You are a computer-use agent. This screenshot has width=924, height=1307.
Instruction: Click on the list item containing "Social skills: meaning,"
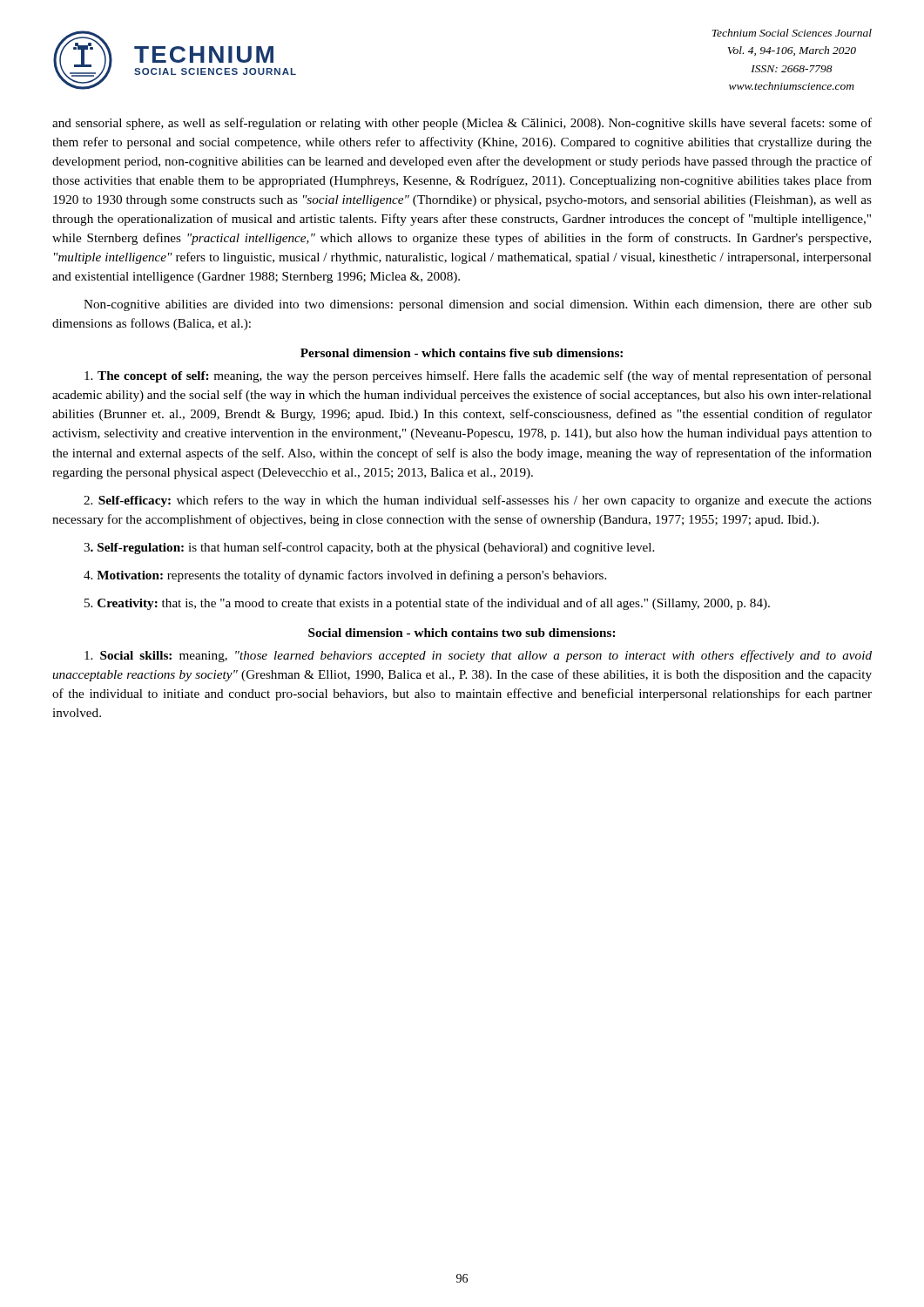462,684
